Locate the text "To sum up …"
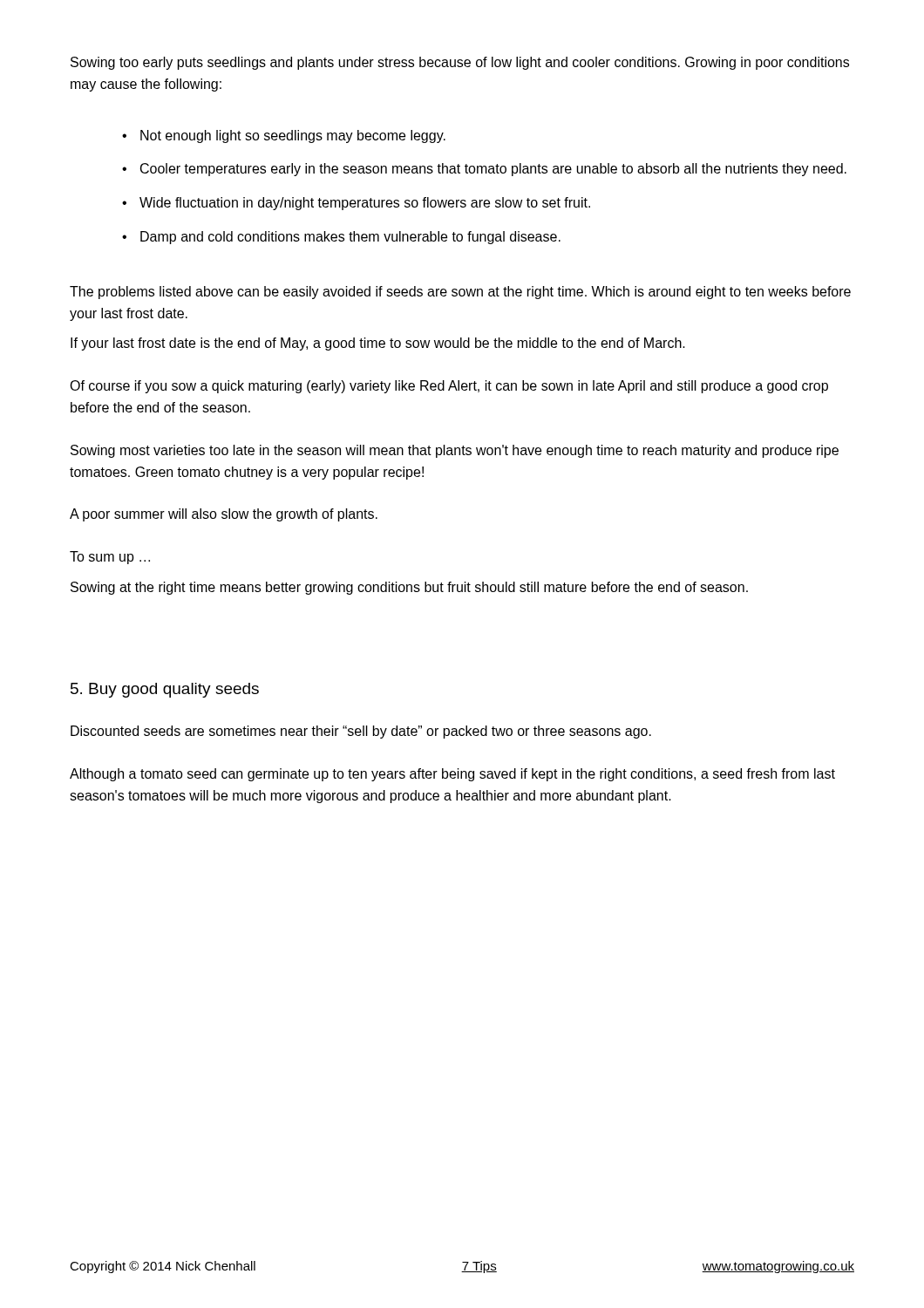The height and width of the screenshot is (1308, 924). coord(111,557)
